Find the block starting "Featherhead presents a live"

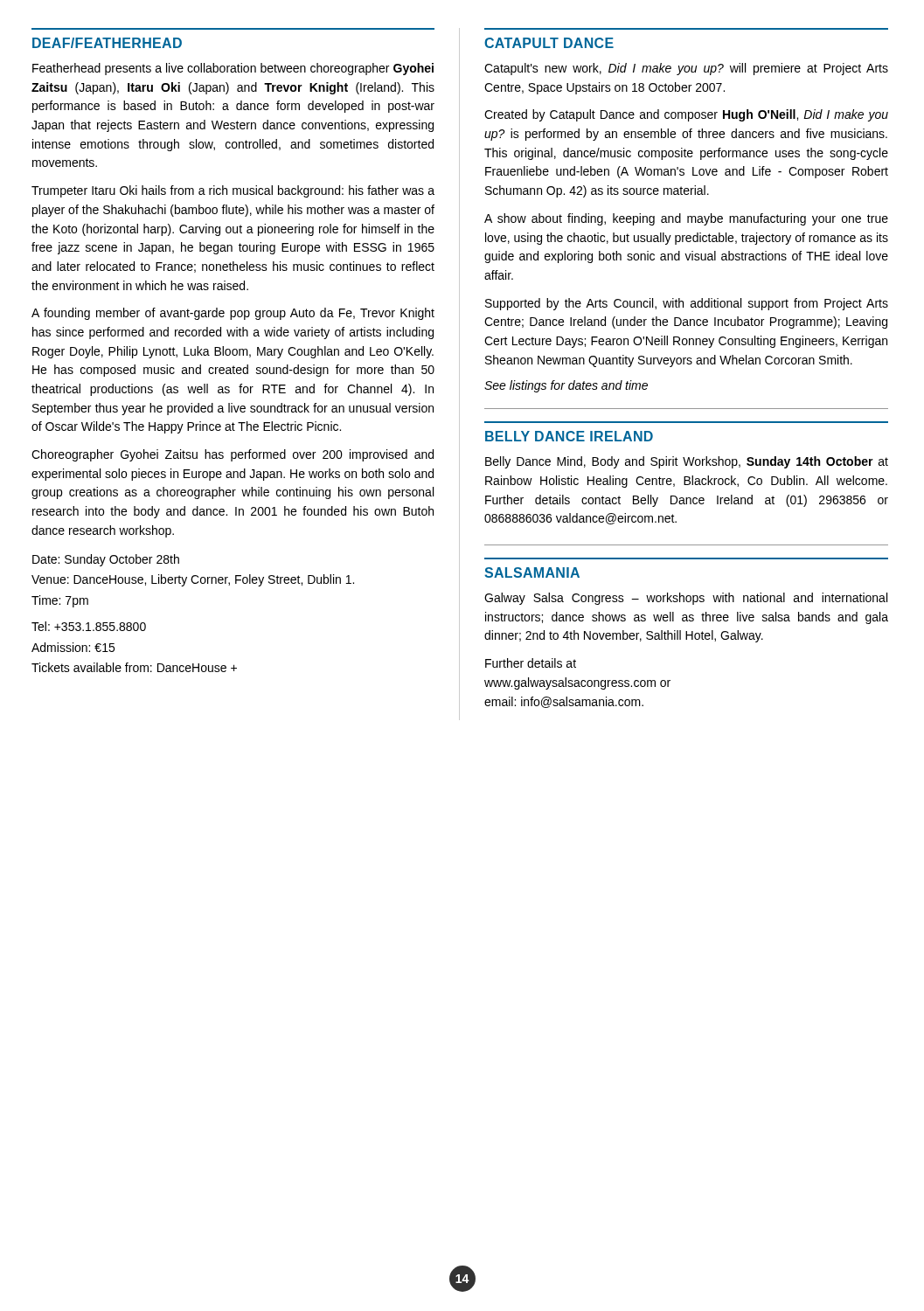[x=233, y=116]
